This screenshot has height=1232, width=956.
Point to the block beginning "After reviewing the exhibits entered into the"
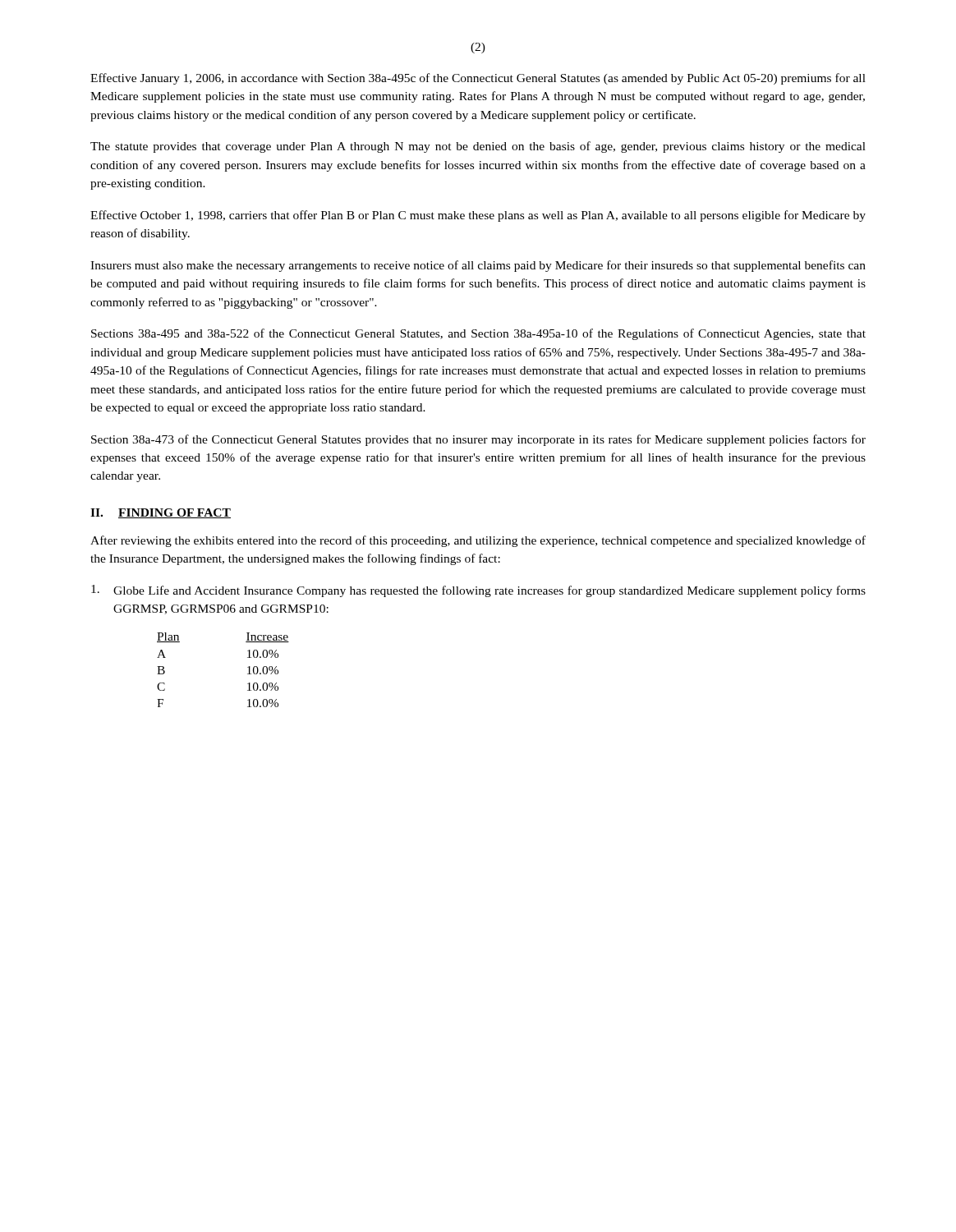coord(478,549)
